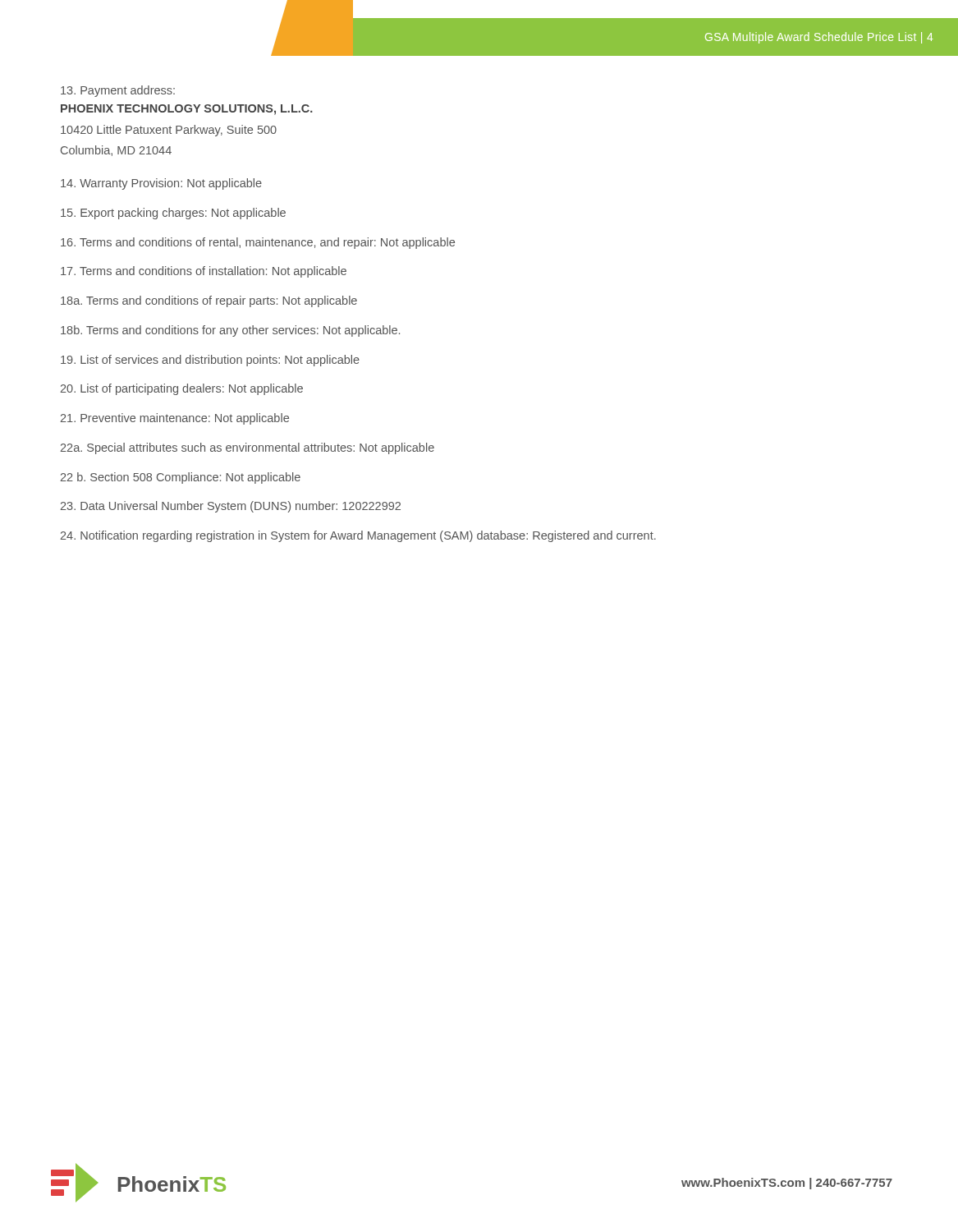Select the block starting "24. Notification regarding registration in System for"

tap(358, 535)
